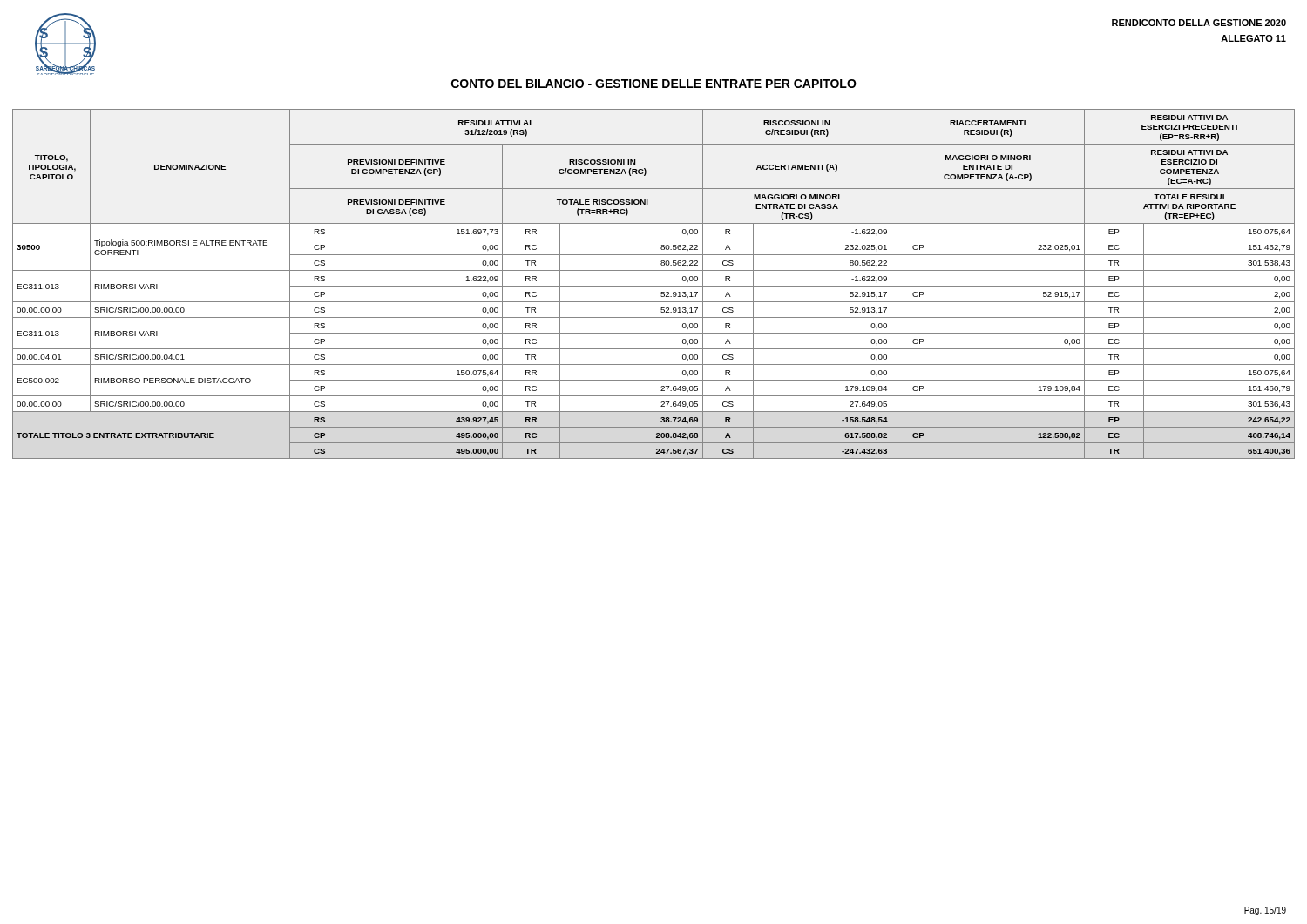Select a table
This screenshot has height=924, width=1307.
tap(654, 284)
